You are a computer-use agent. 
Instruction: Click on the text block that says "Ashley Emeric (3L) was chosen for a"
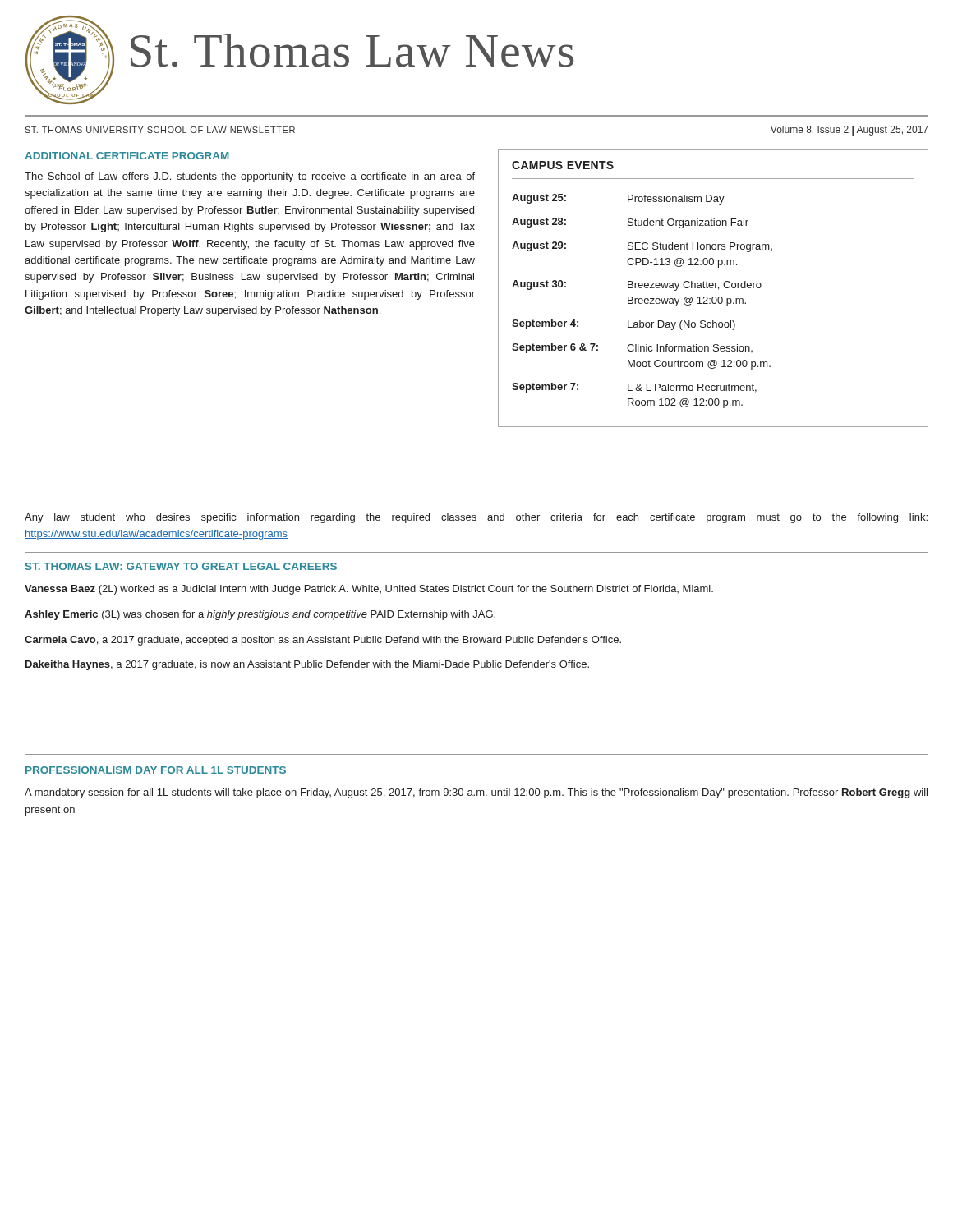pyautogui.click(x=261, y=614)
